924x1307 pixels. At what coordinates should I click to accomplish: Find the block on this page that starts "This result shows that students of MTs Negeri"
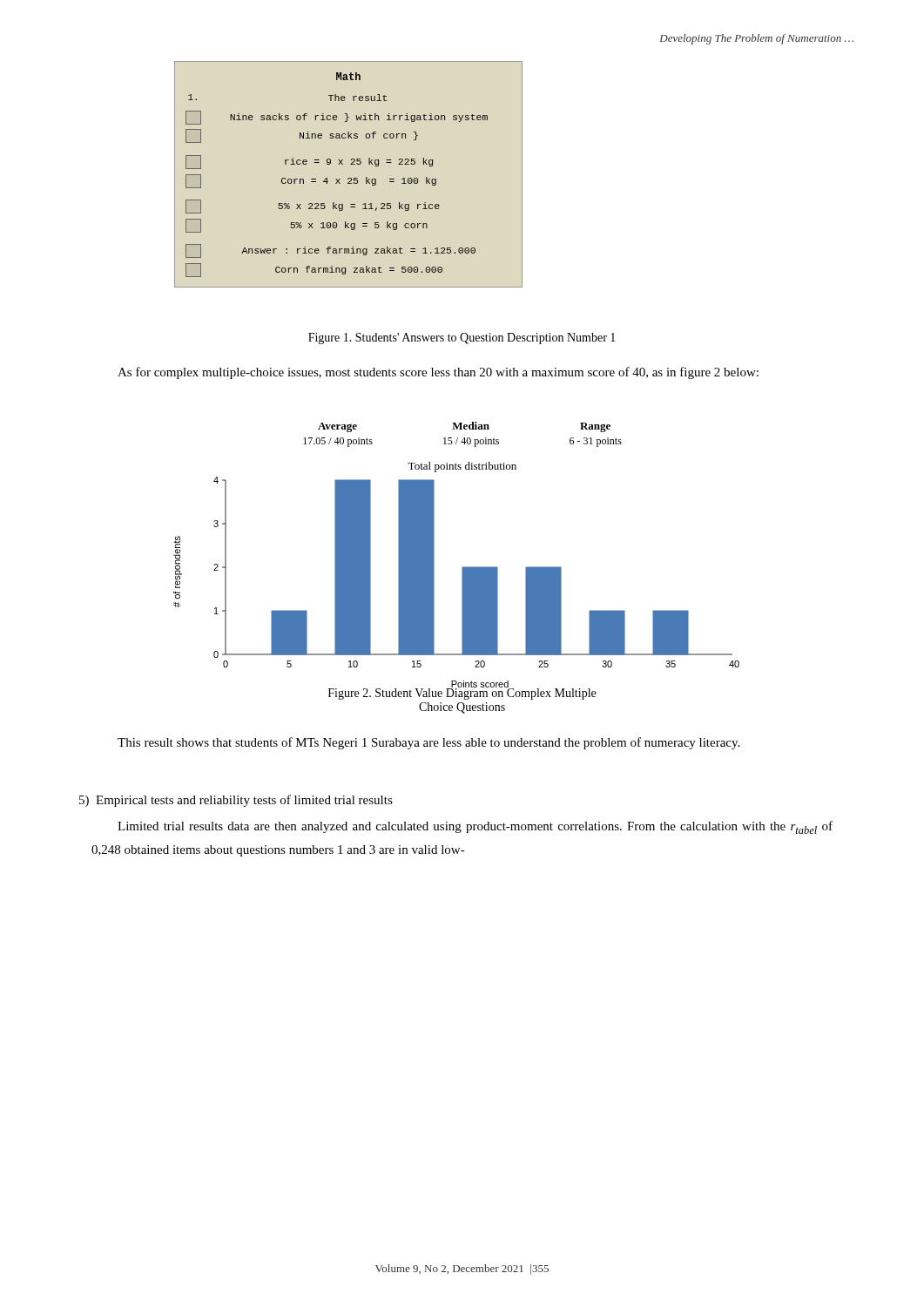tap(429, 742)
